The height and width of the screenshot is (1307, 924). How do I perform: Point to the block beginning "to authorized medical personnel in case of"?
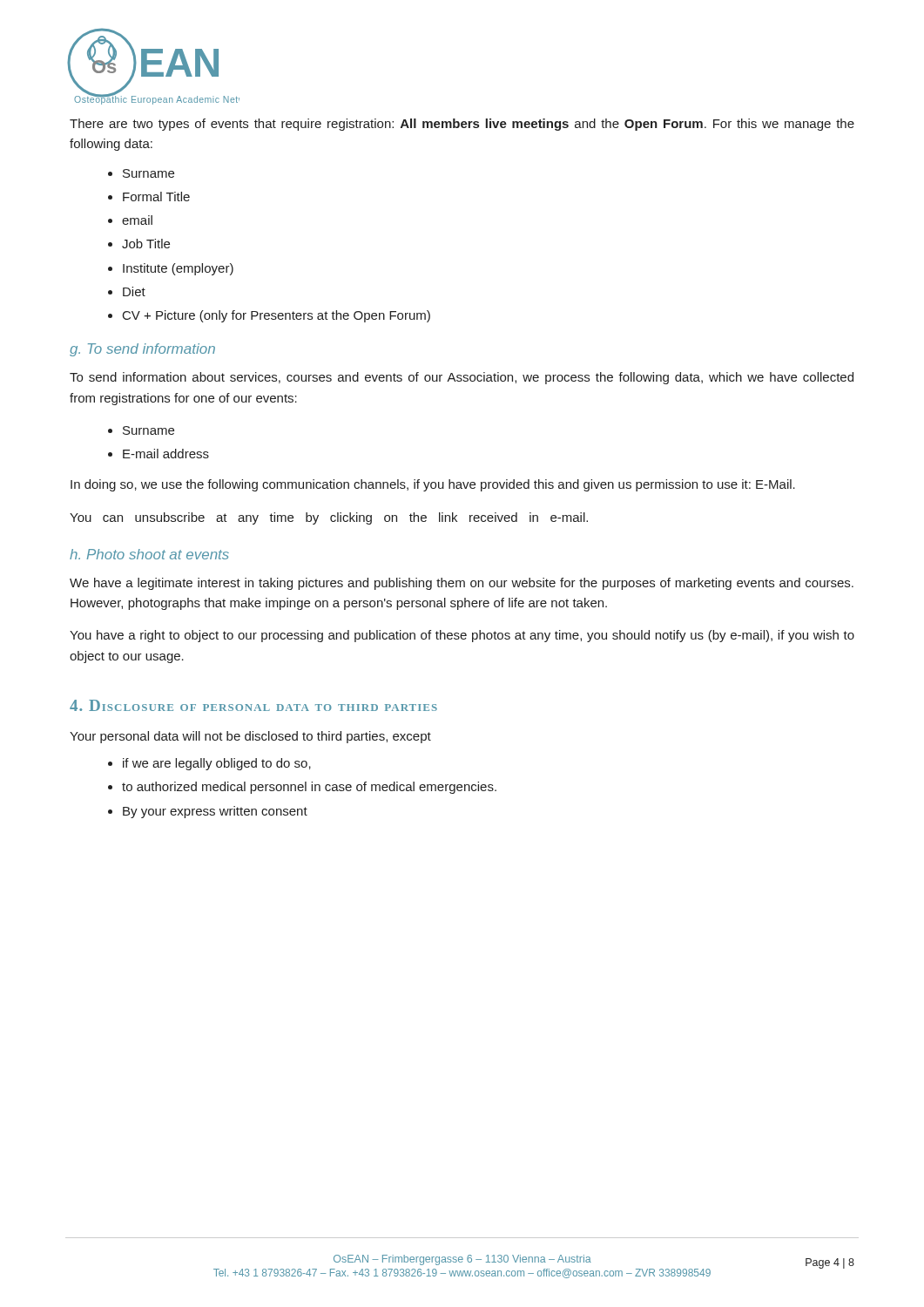310,787
